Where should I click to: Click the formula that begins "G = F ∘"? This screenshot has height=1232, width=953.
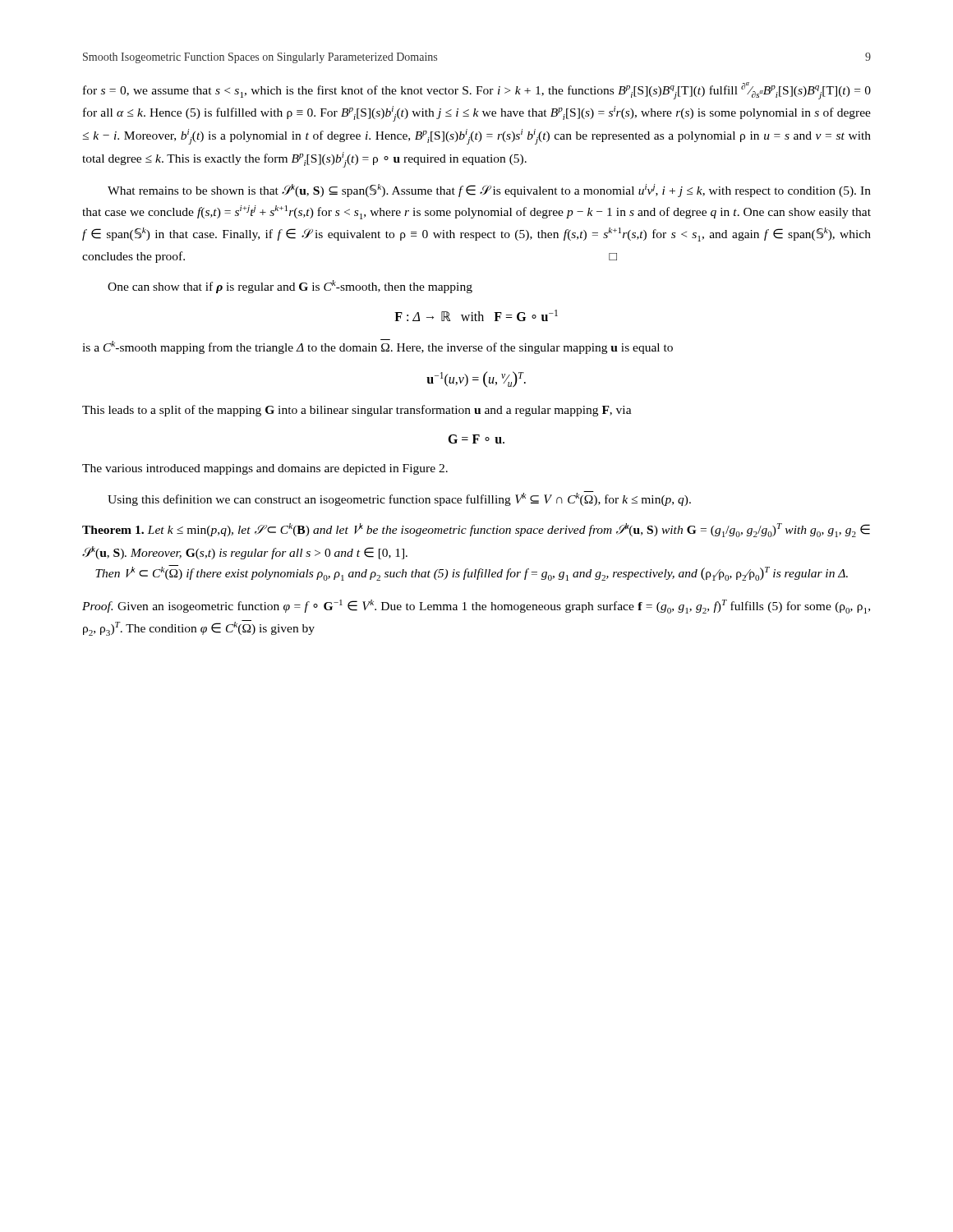click(x=476, y=439)
